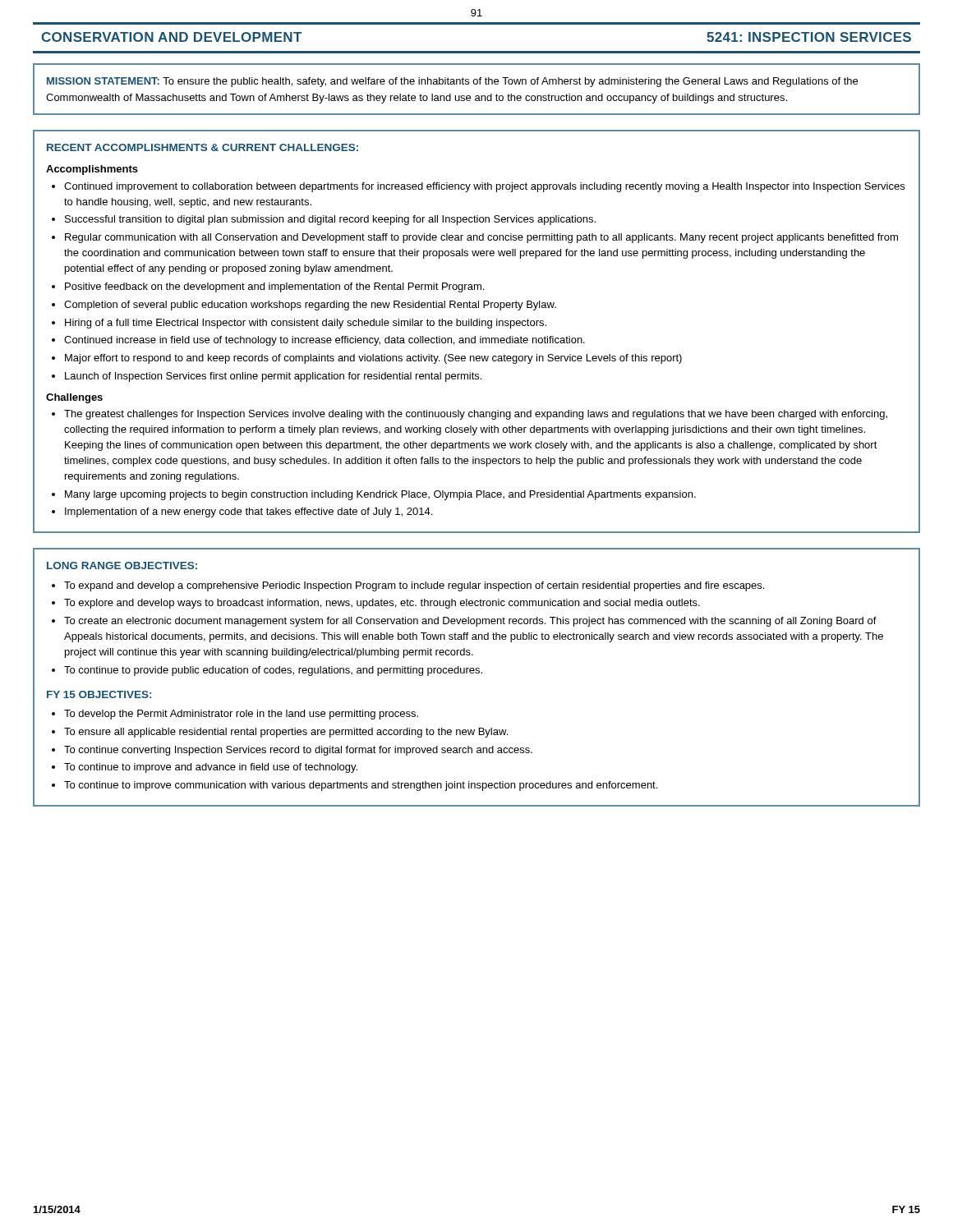The height and width of the screenshot is (1232, 953).
Task: Click on the list item that reads "Implementation of a new energy code"
Action: click(249, 512)
